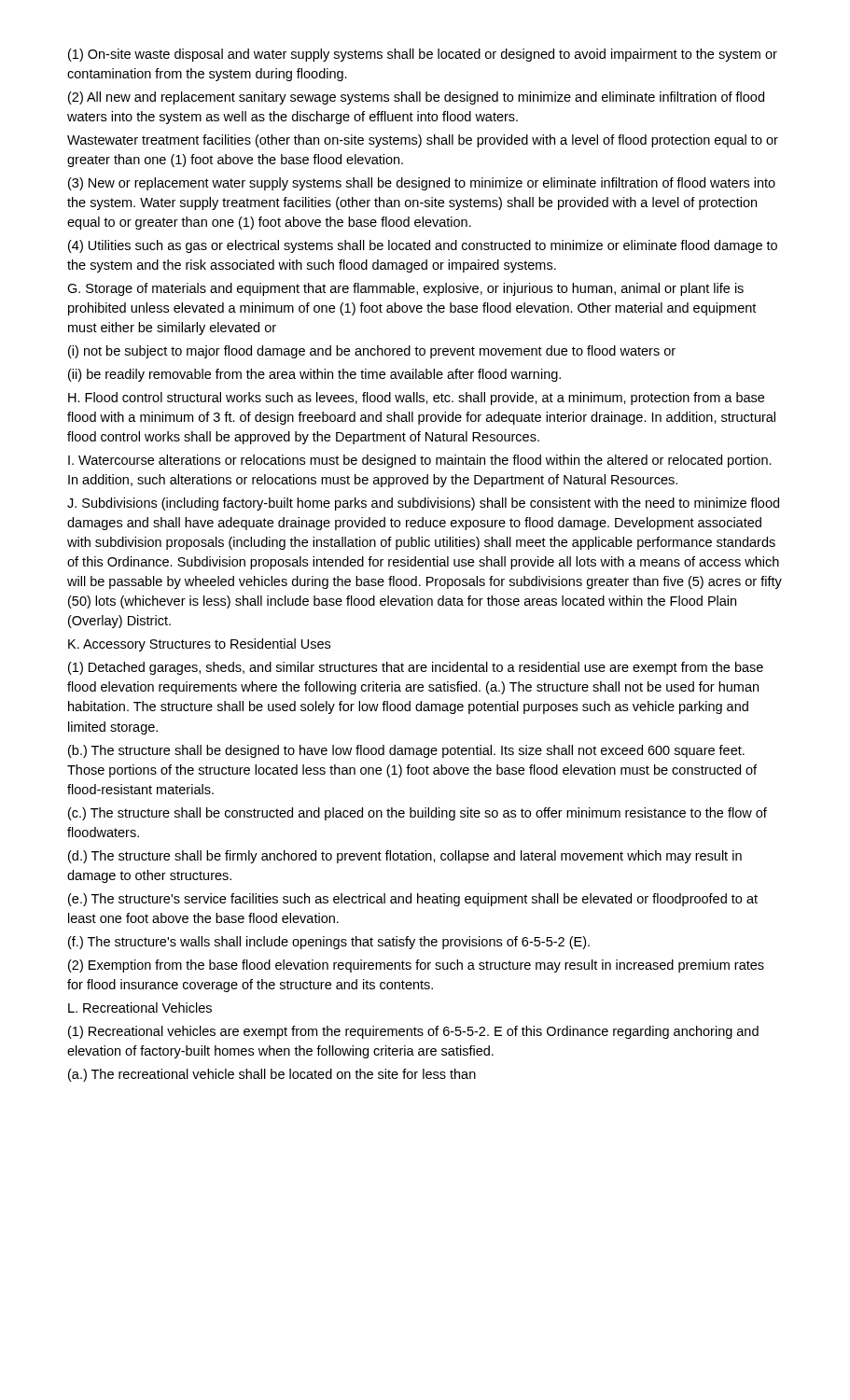This screenshot has height=1400, width=850.
Task: Click on the text block starting "(2) Exemption from the base flood elevation"
Action: (x=425, y=975)
